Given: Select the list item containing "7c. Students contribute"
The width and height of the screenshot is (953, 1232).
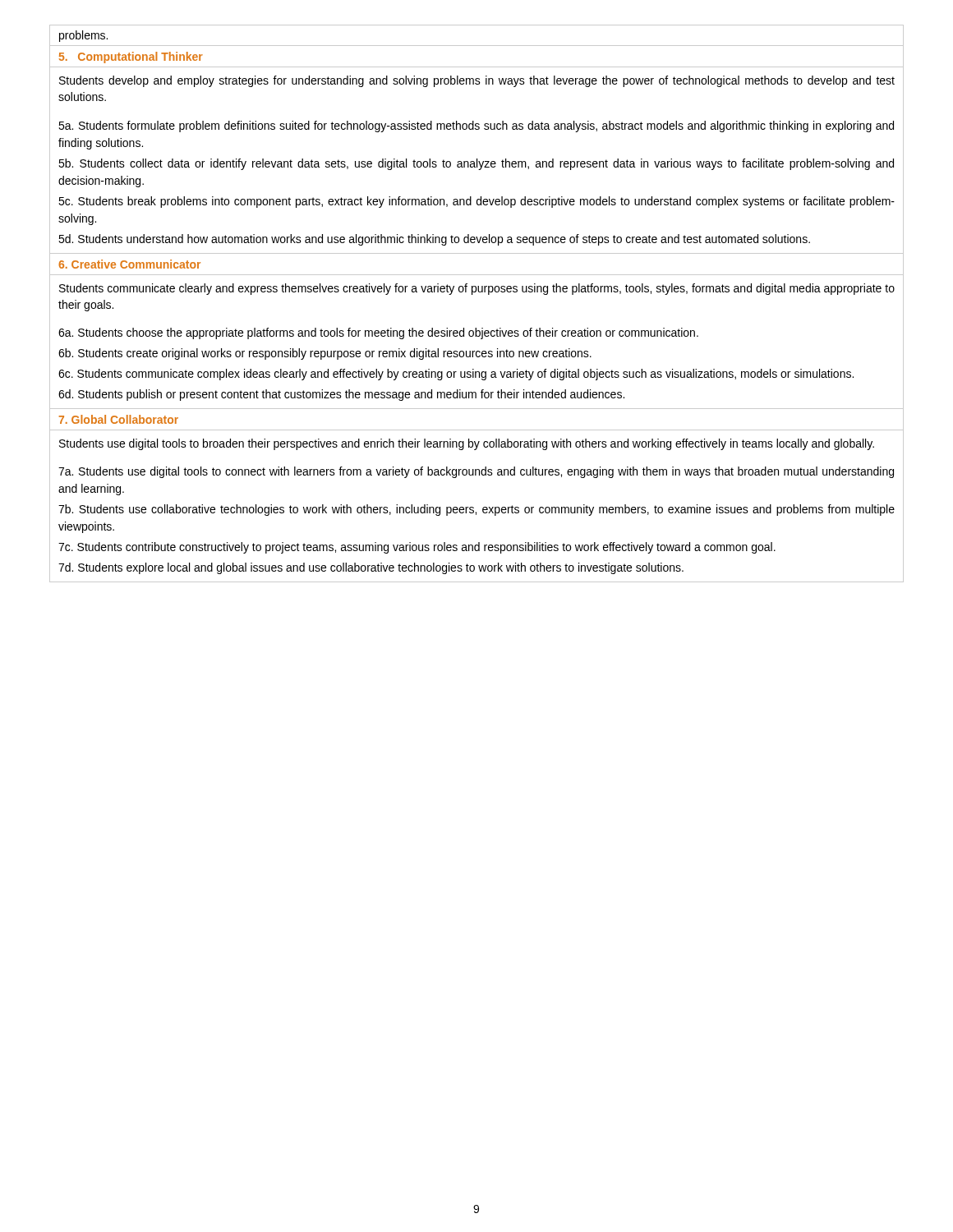Looking at the screenshot, I should pos(417,547).
